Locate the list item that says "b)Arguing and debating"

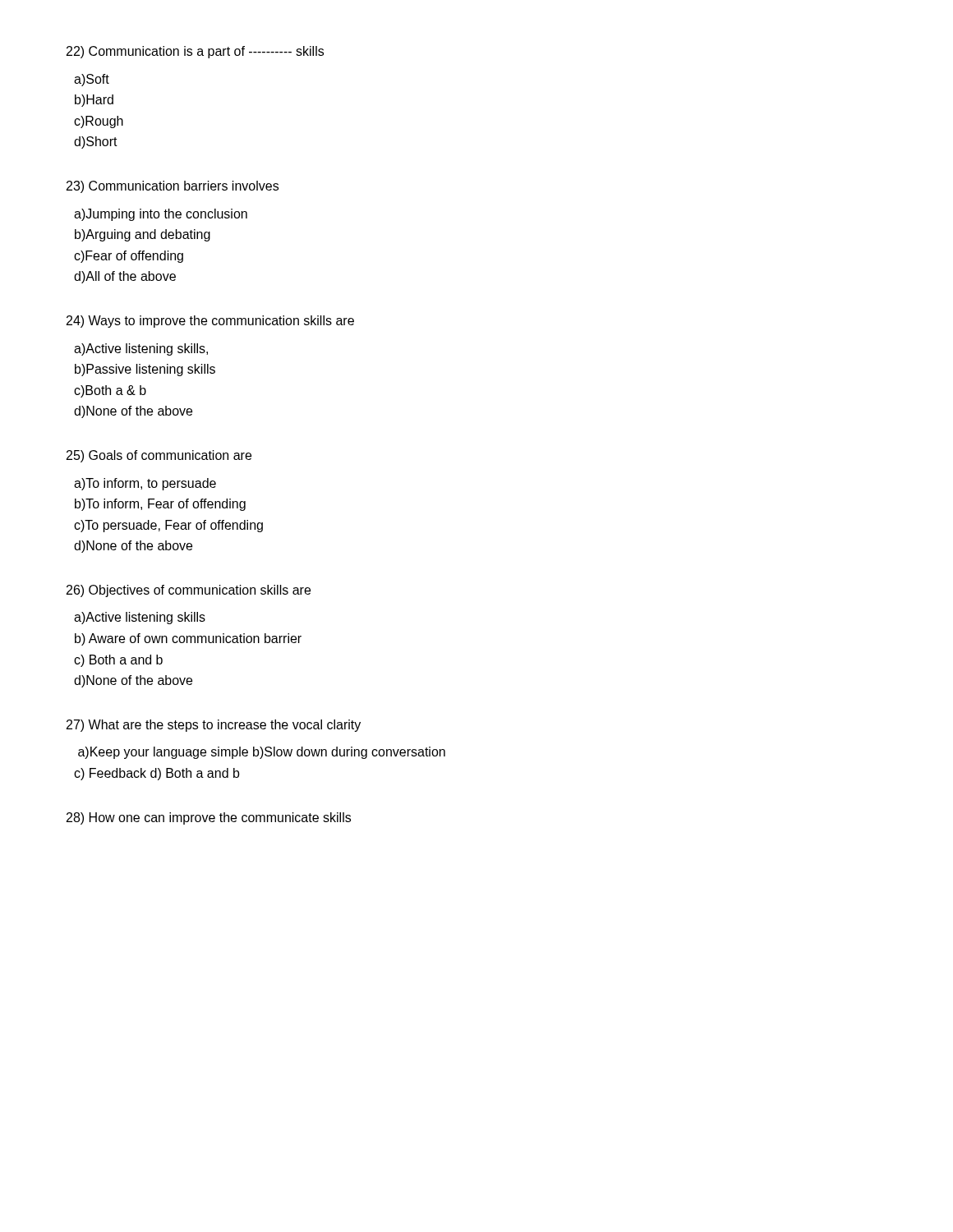pyautogui.click(x=142, y=235)
